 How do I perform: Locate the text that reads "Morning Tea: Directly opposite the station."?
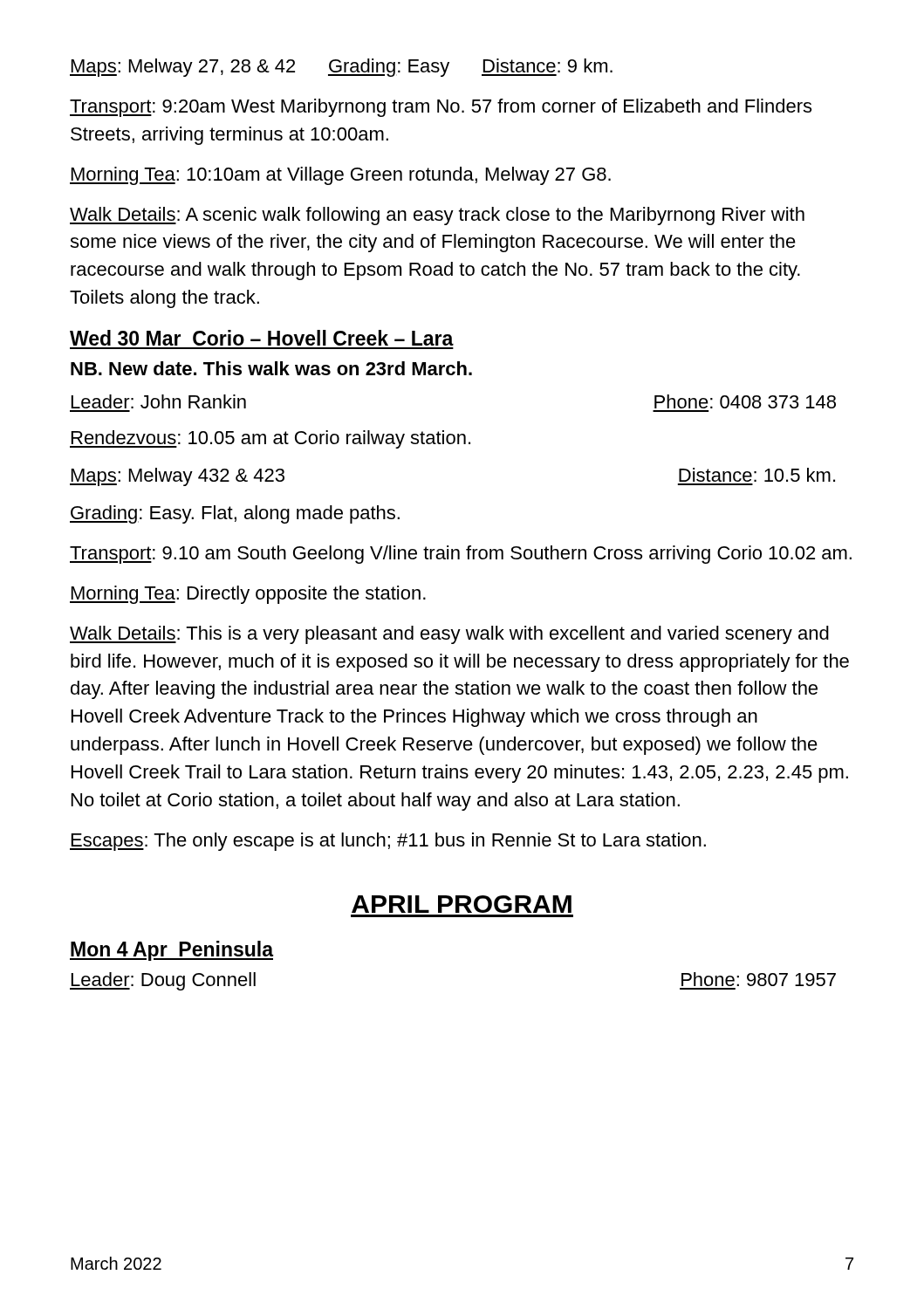coord(248,595)
